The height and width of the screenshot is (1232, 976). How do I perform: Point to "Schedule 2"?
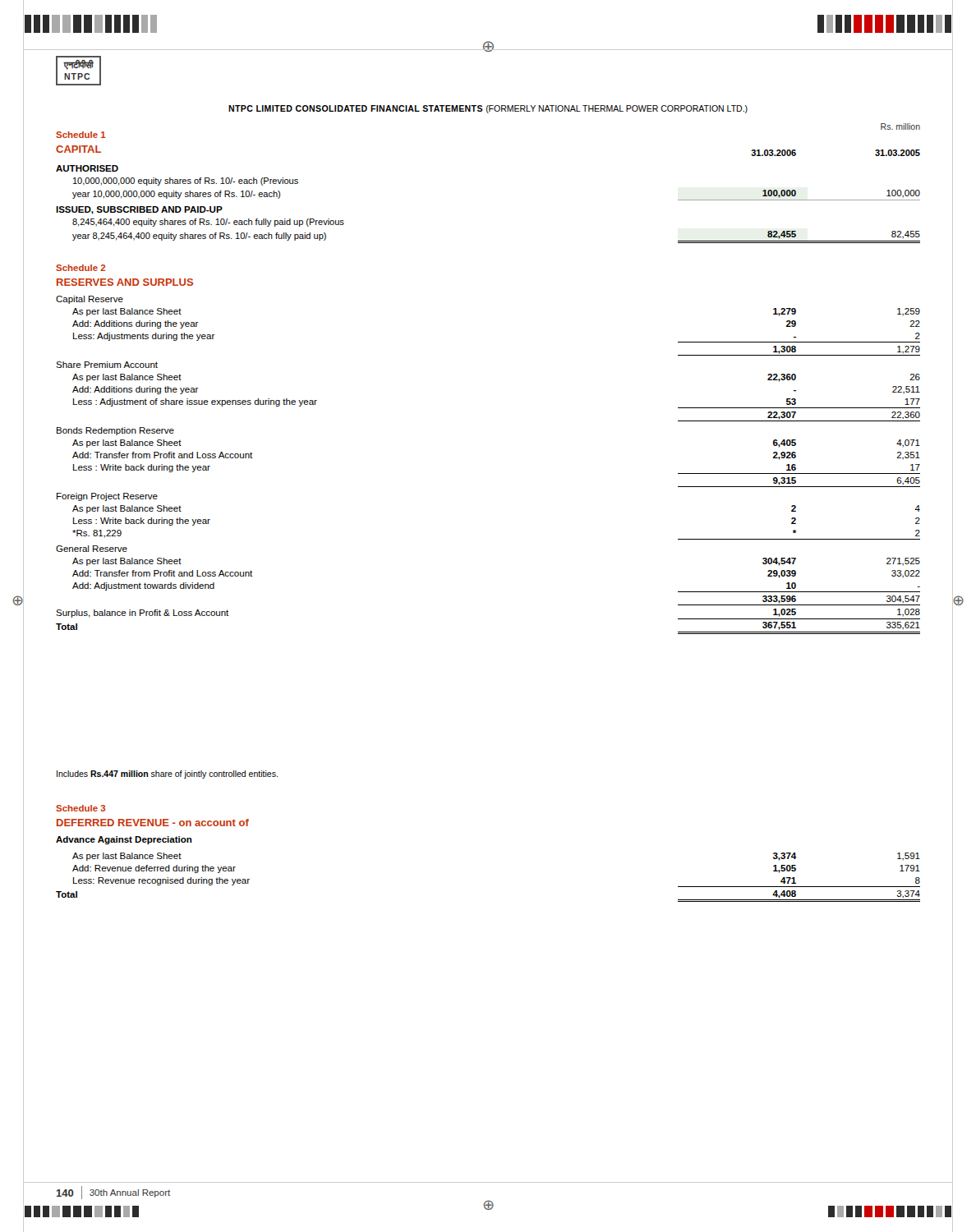pyautogui.click(x=81, y=268)
